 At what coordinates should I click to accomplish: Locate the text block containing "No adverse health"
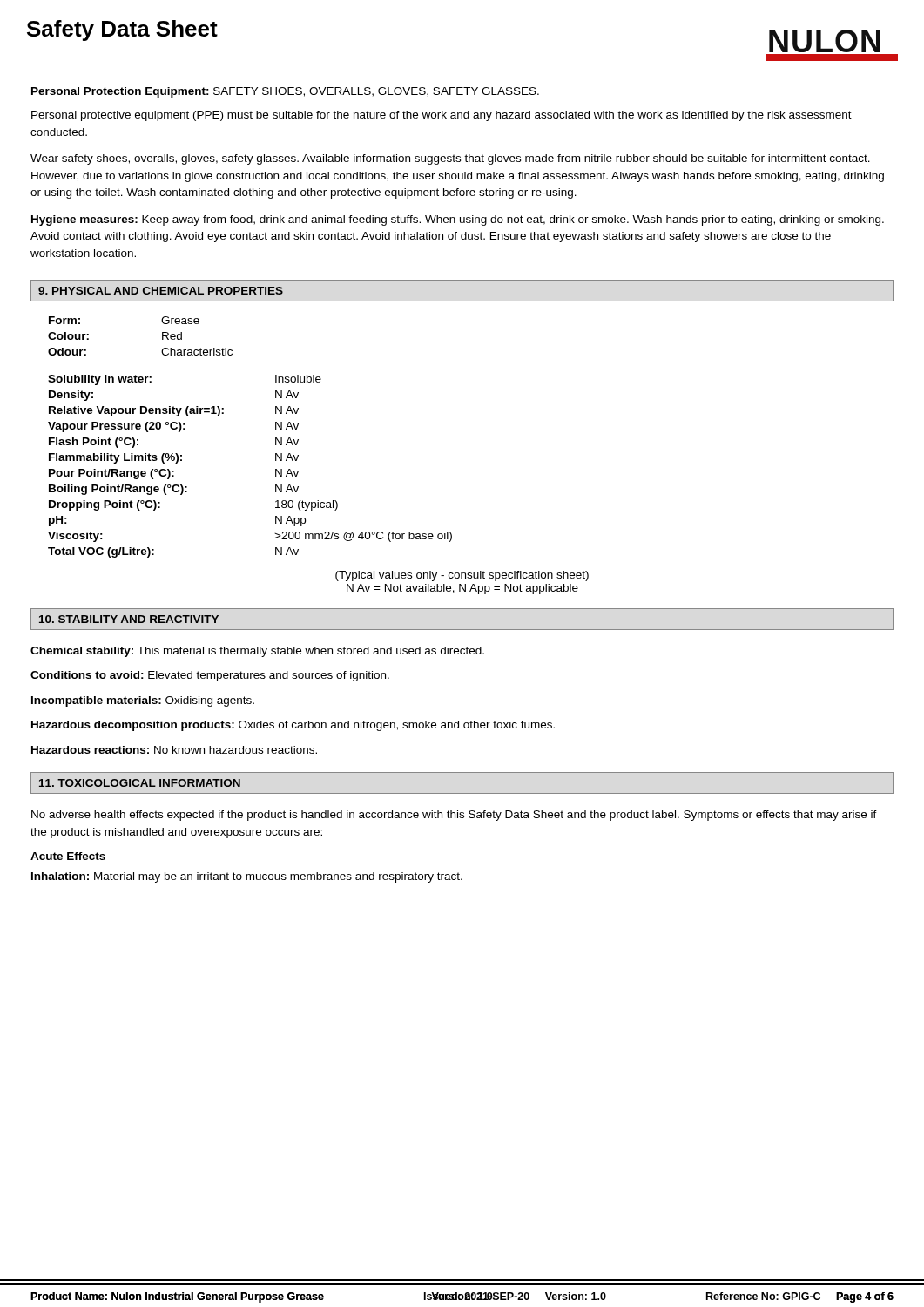pos(453,823)
